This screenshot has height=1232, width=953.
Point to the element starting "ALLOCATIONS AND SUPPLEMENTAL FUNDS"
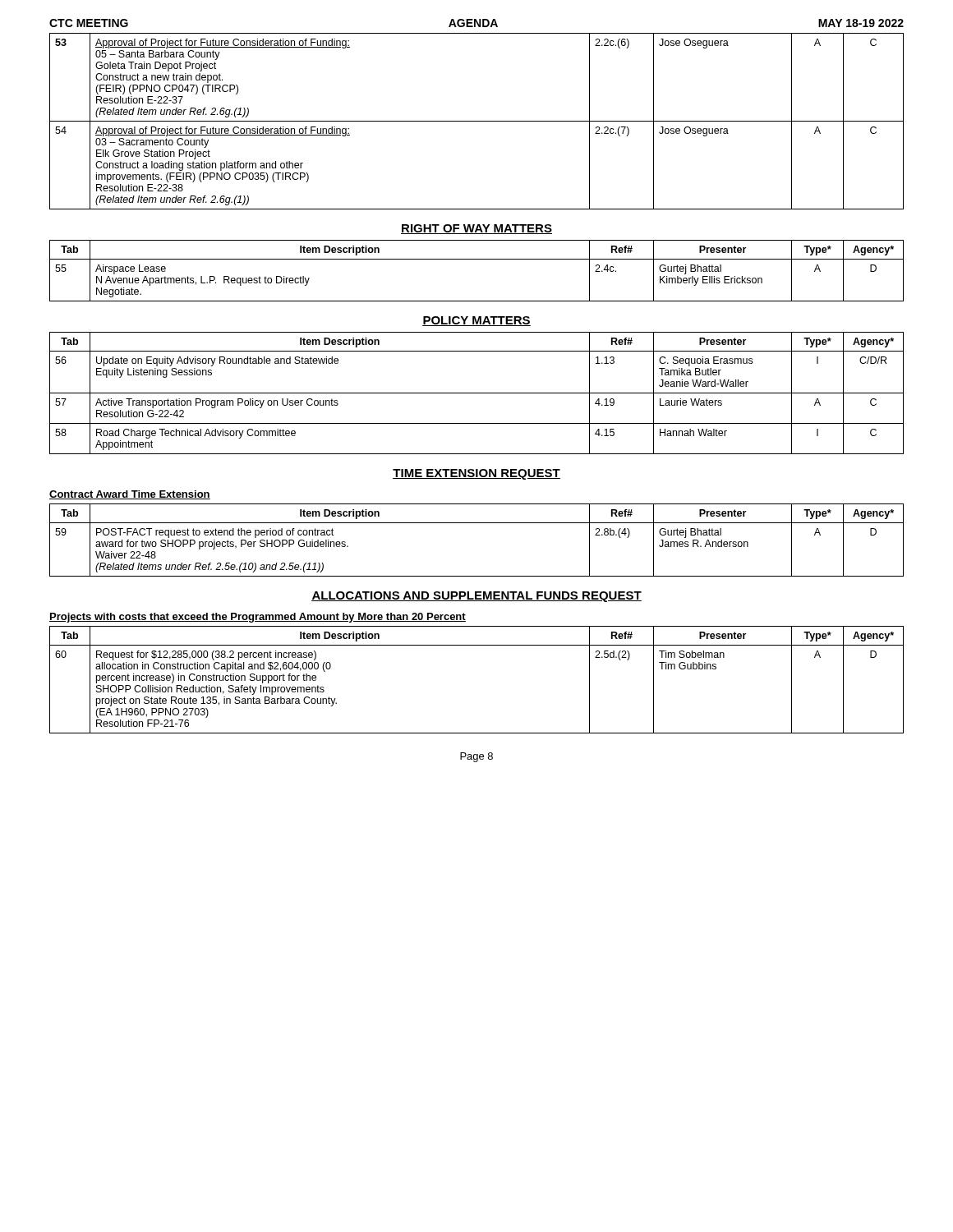[476, 595]
